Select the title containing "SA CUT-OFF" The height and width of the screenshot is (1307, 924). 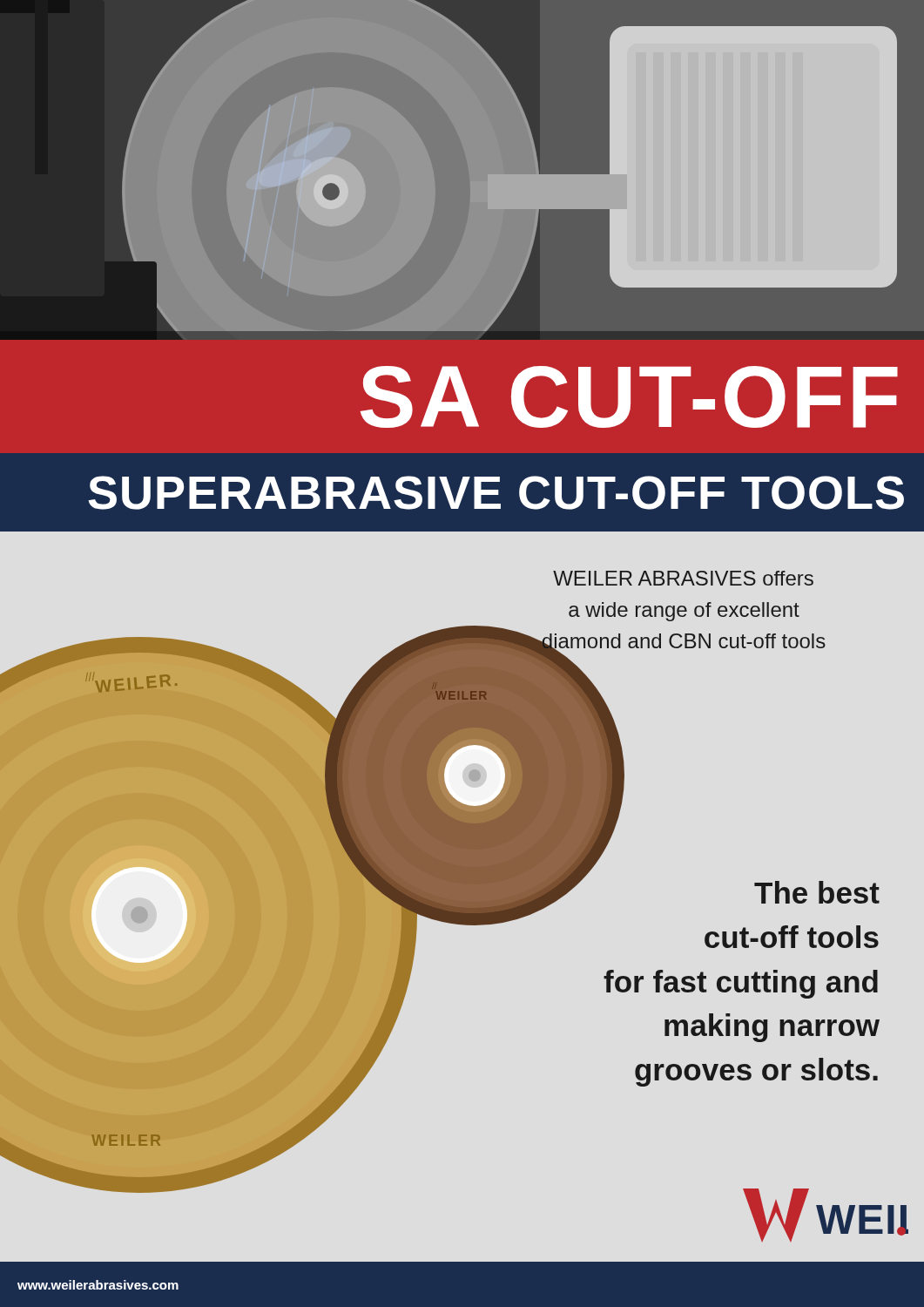[630, 396]
